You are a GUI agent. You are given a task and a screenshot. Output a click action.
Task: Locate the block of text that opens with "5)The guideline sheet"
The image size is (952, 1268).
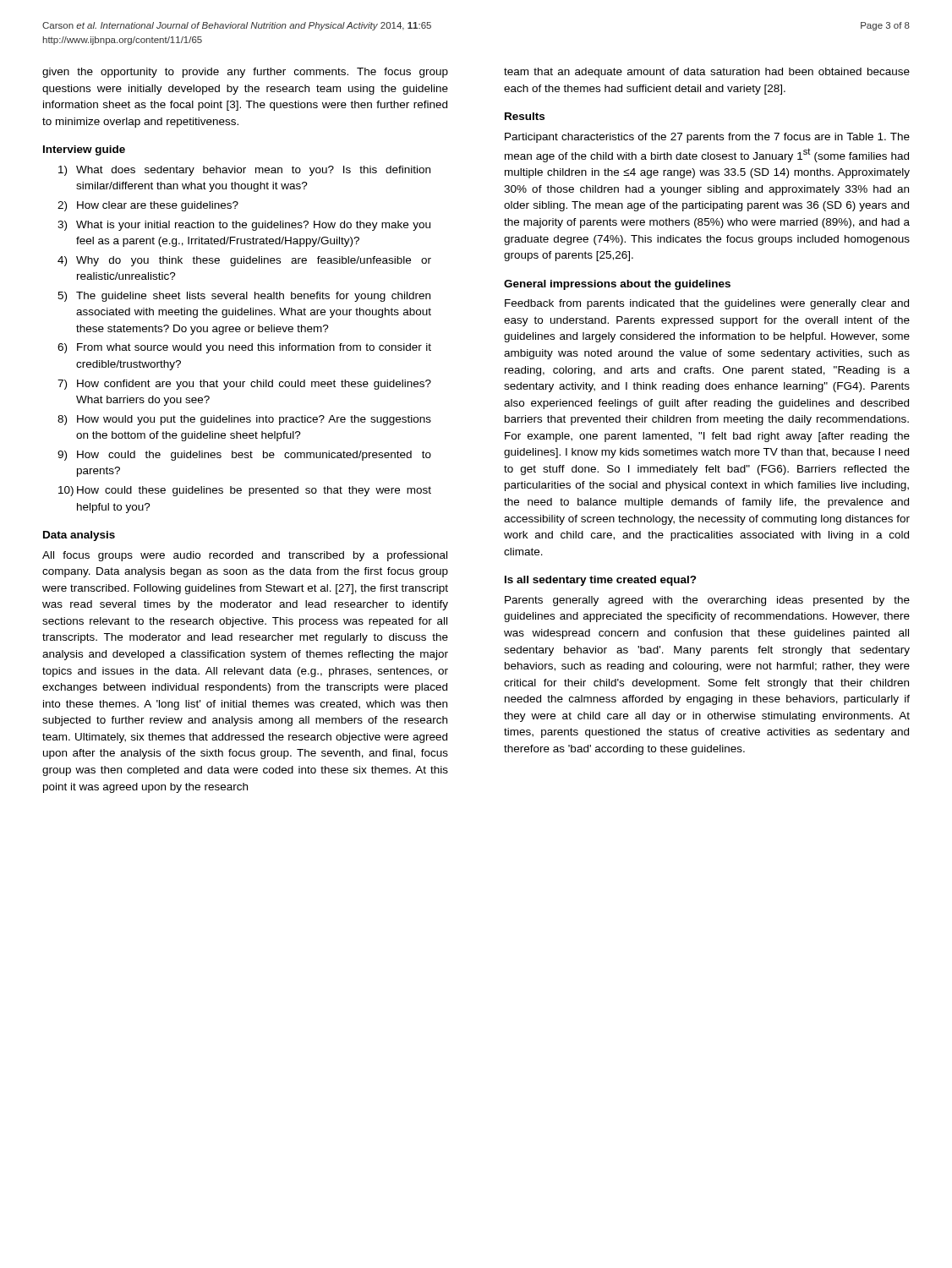coord(244,312)
